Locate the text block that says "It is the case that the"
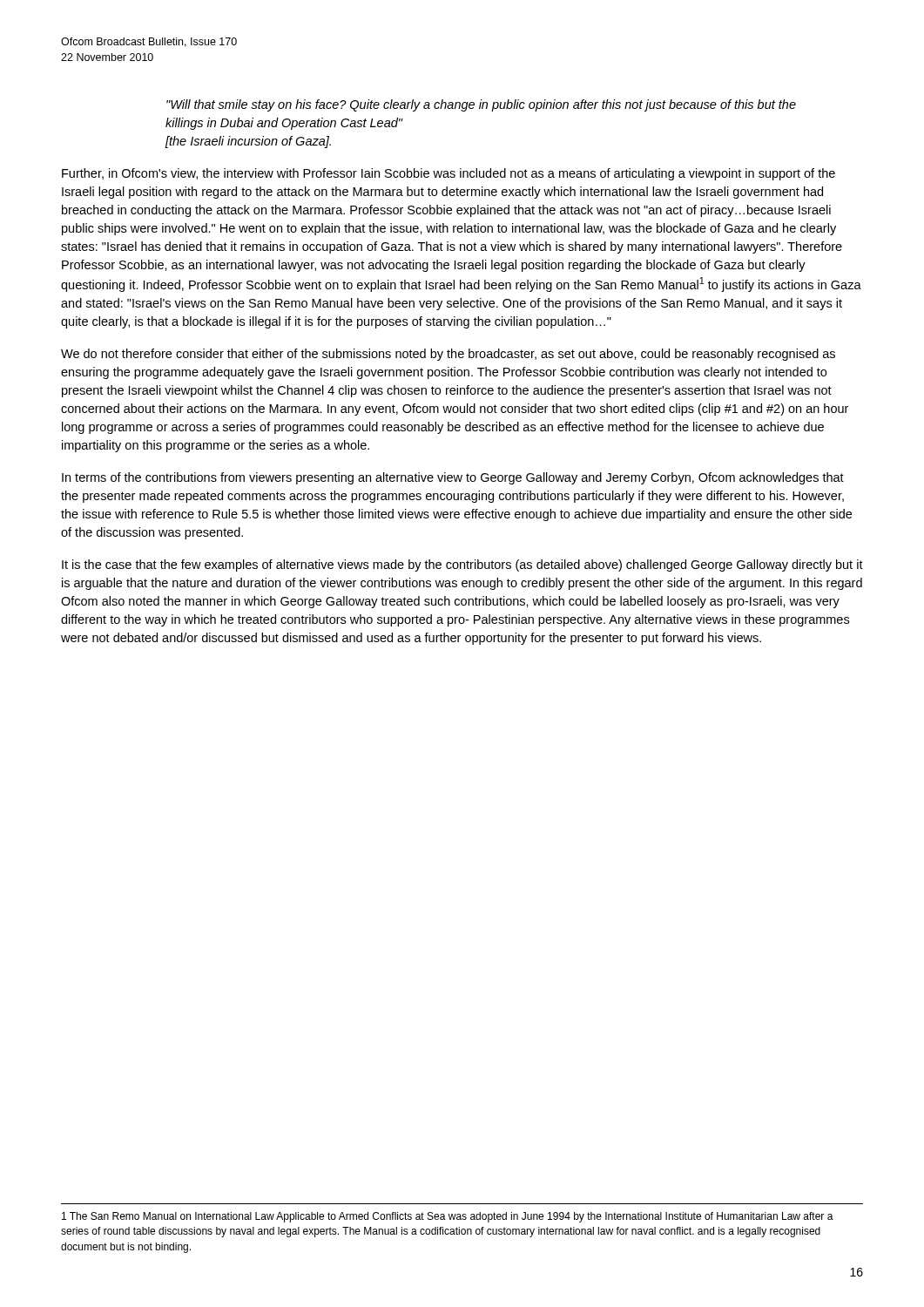 pyautogui.click(x=462, y=601)
